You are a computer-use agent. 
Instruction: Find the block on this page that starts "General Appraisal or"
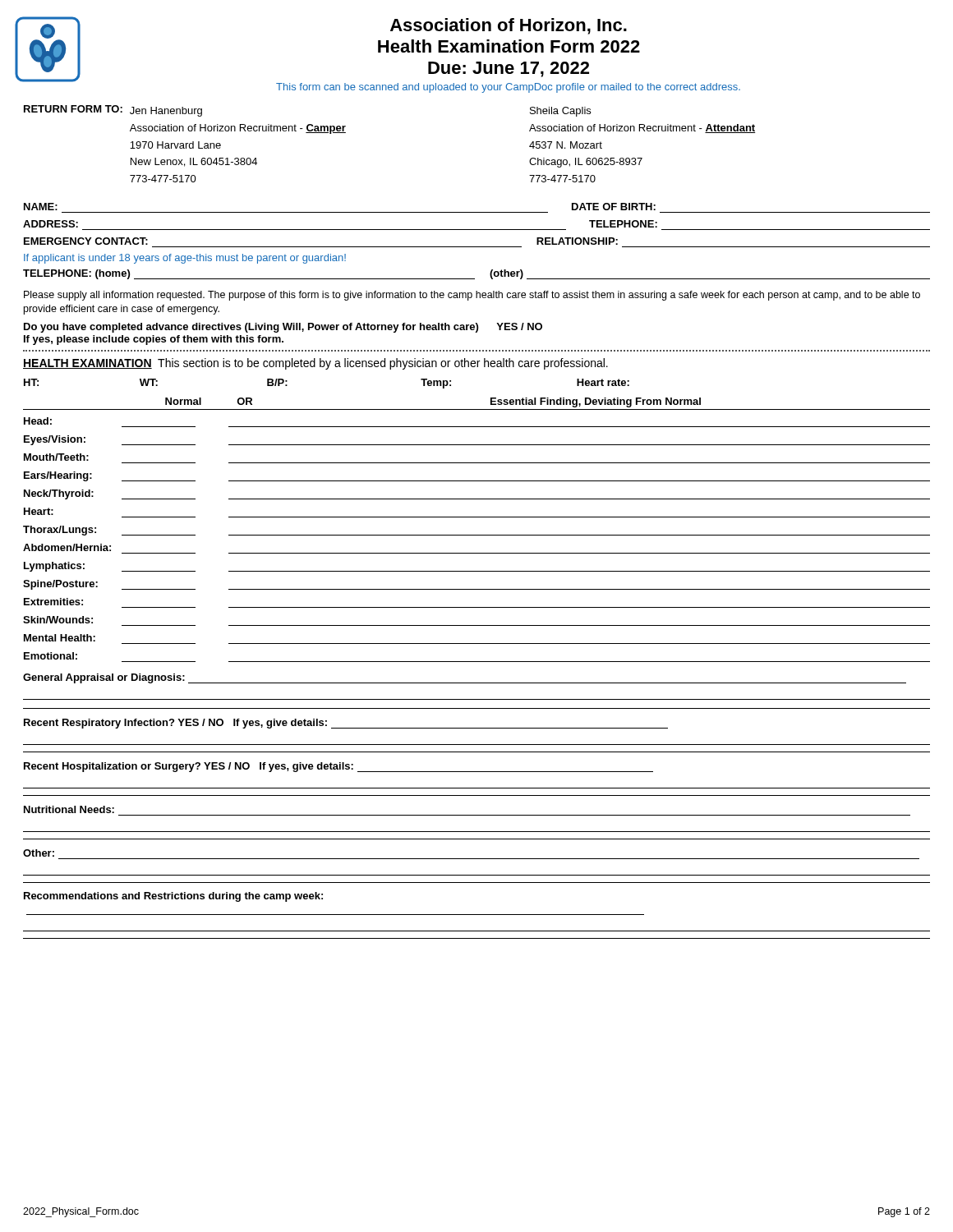[476, 685]
